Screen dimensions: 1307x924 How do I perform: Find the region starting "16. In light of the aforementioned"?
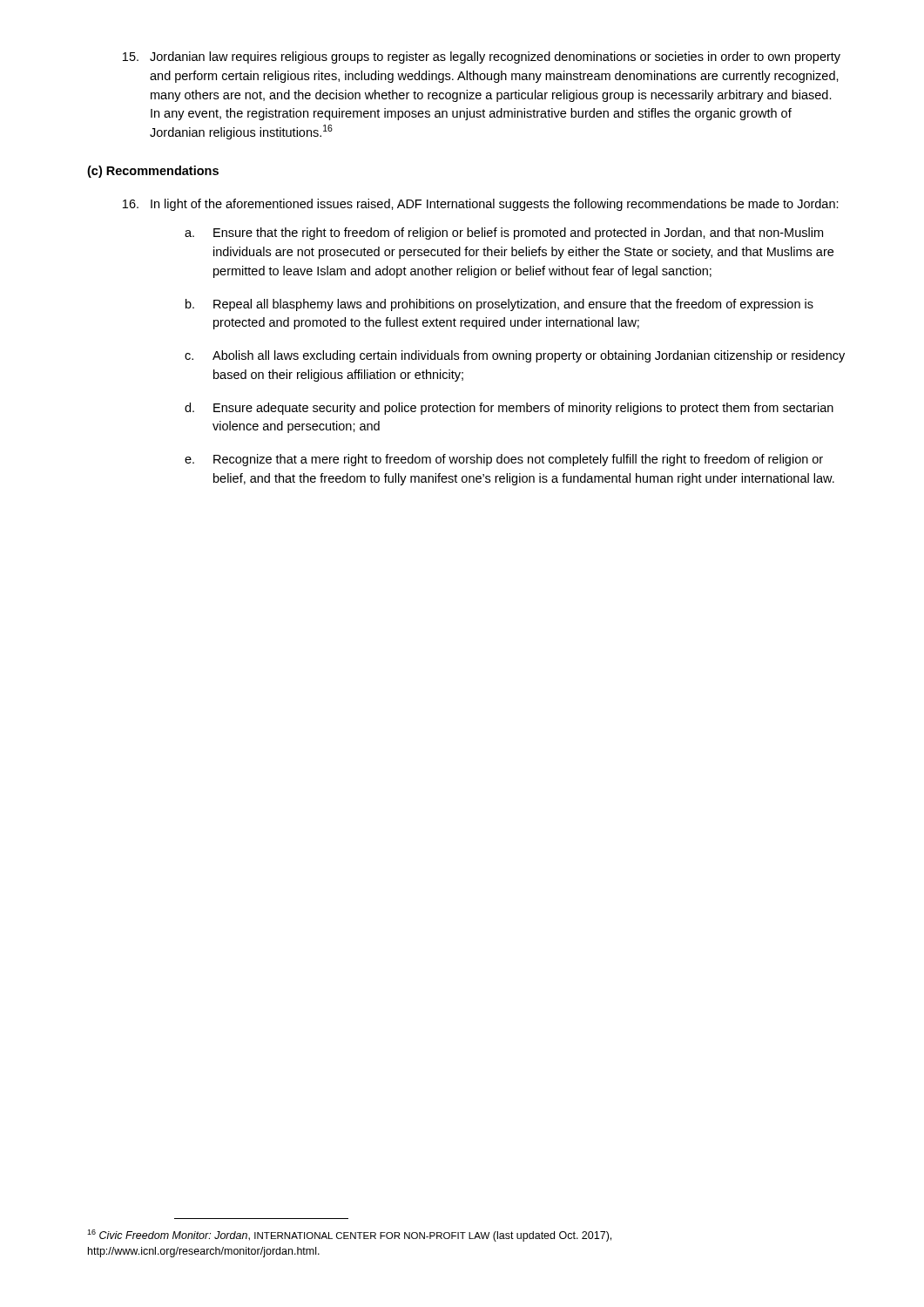(466, 349)
